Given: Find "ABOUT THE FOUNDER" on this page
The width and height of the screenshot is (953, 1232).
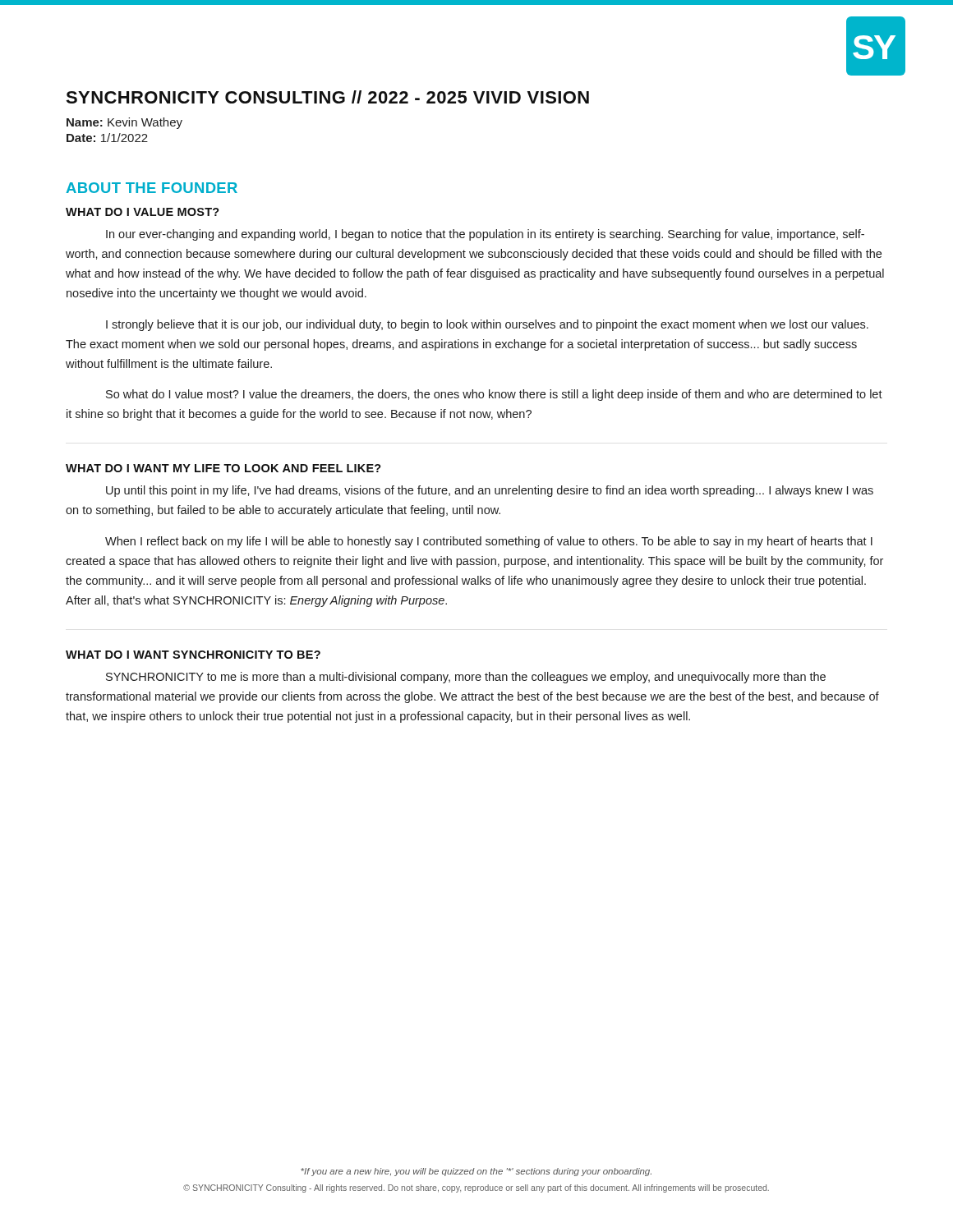Looking at the screenshot, I should coord(152,188).
